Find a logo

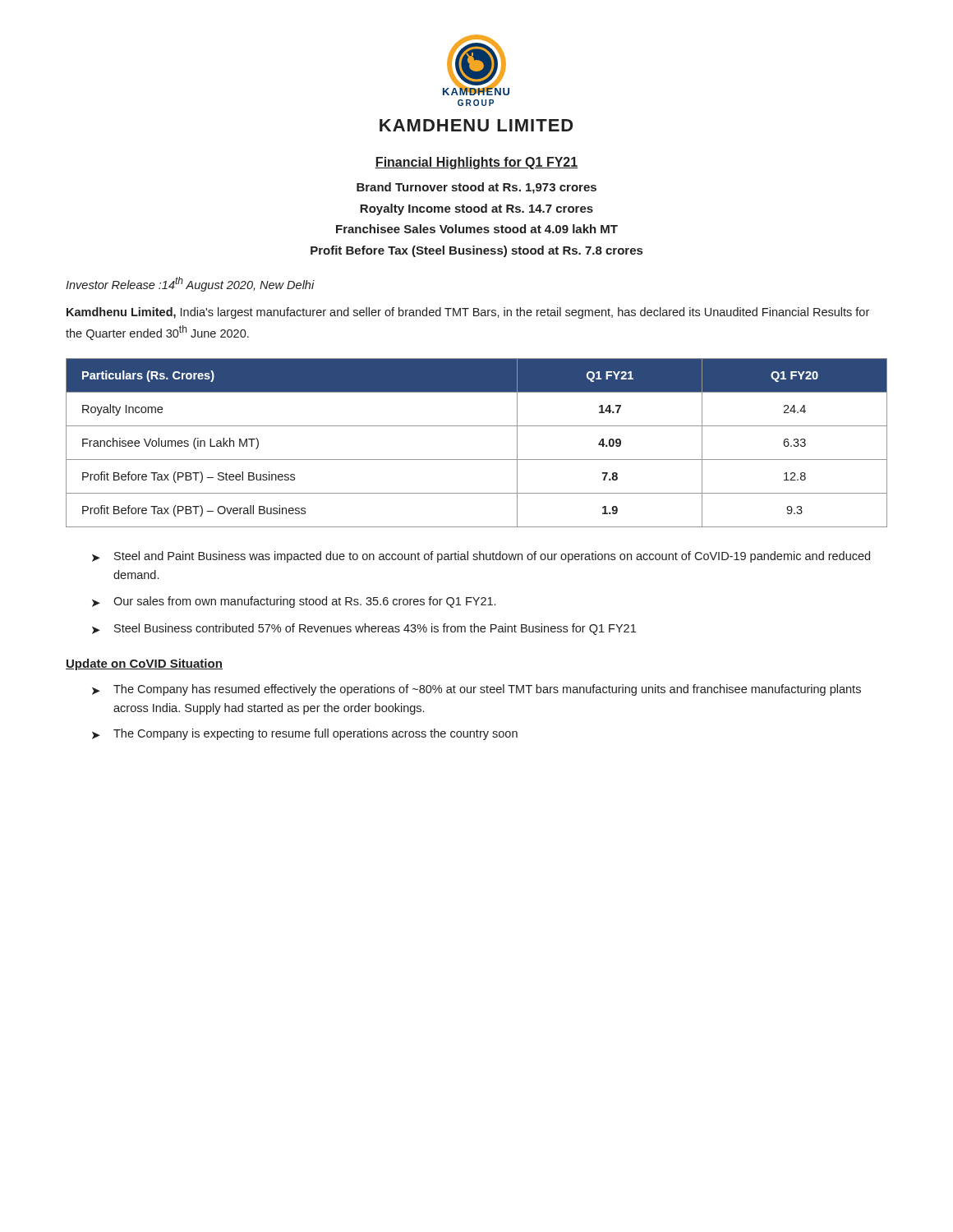476,70
